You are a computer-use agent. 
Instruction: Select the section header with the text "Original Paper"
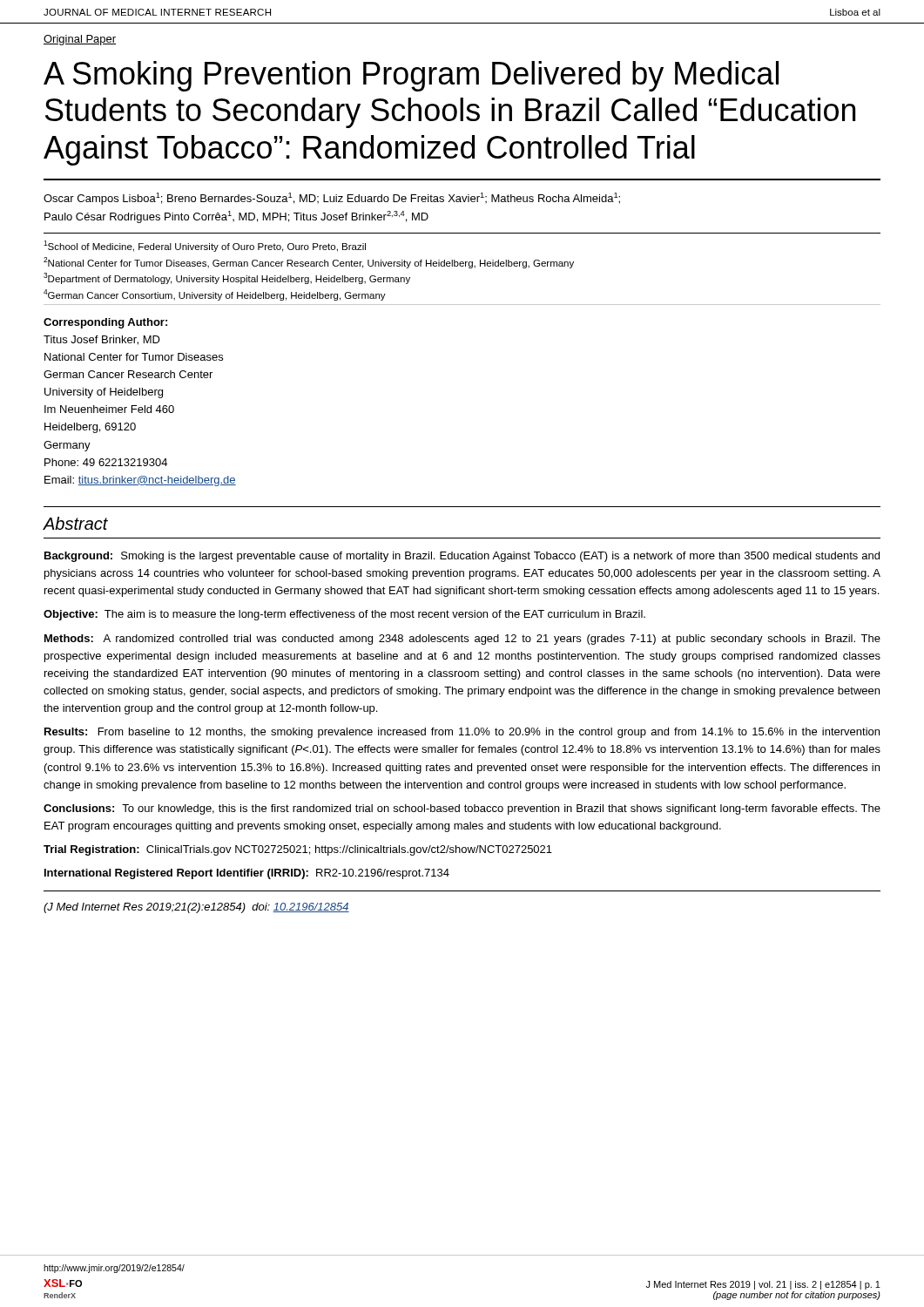pos(80,39)
